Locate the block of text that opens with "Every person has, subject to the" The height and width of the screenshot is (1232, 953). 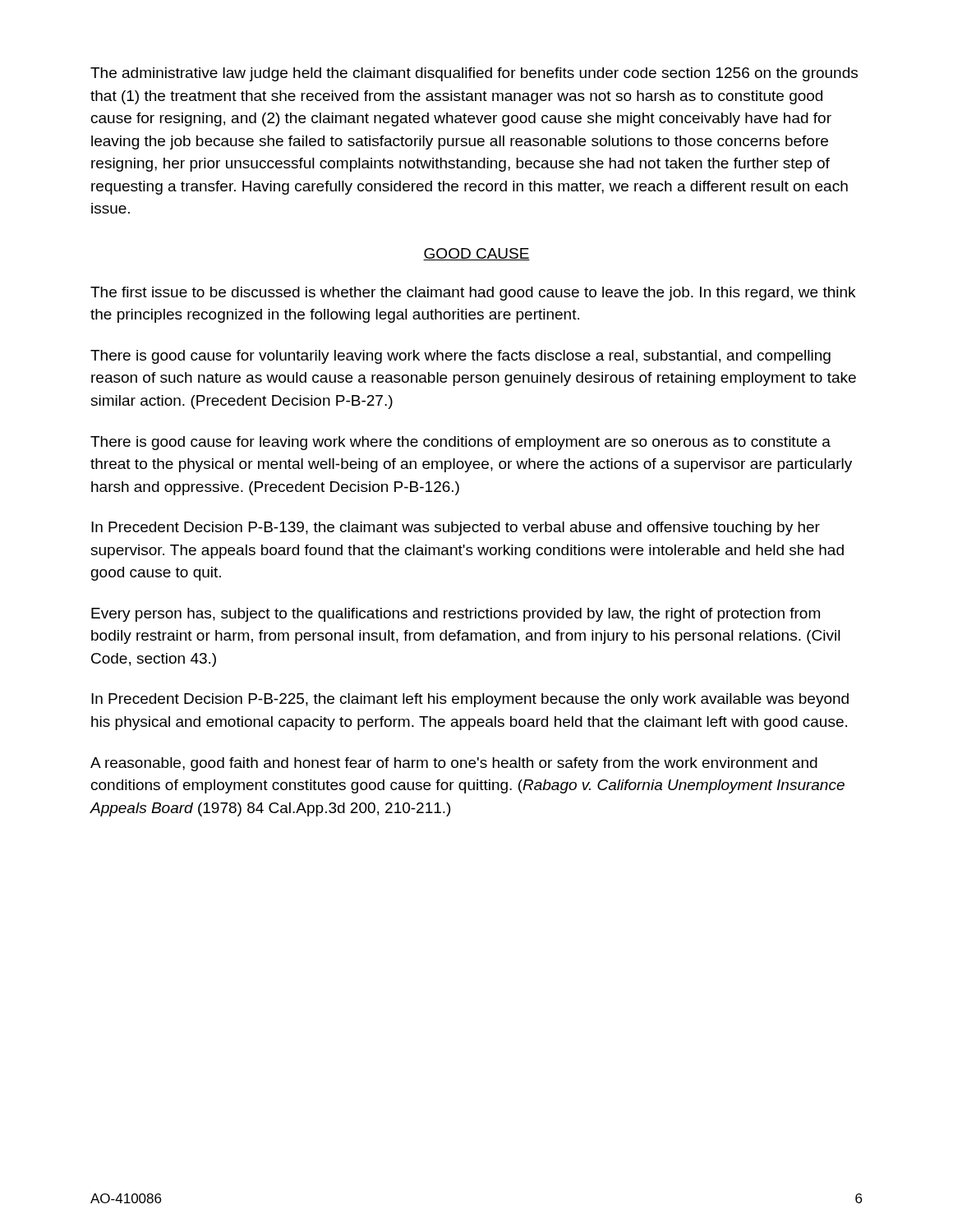pos(466,636)
